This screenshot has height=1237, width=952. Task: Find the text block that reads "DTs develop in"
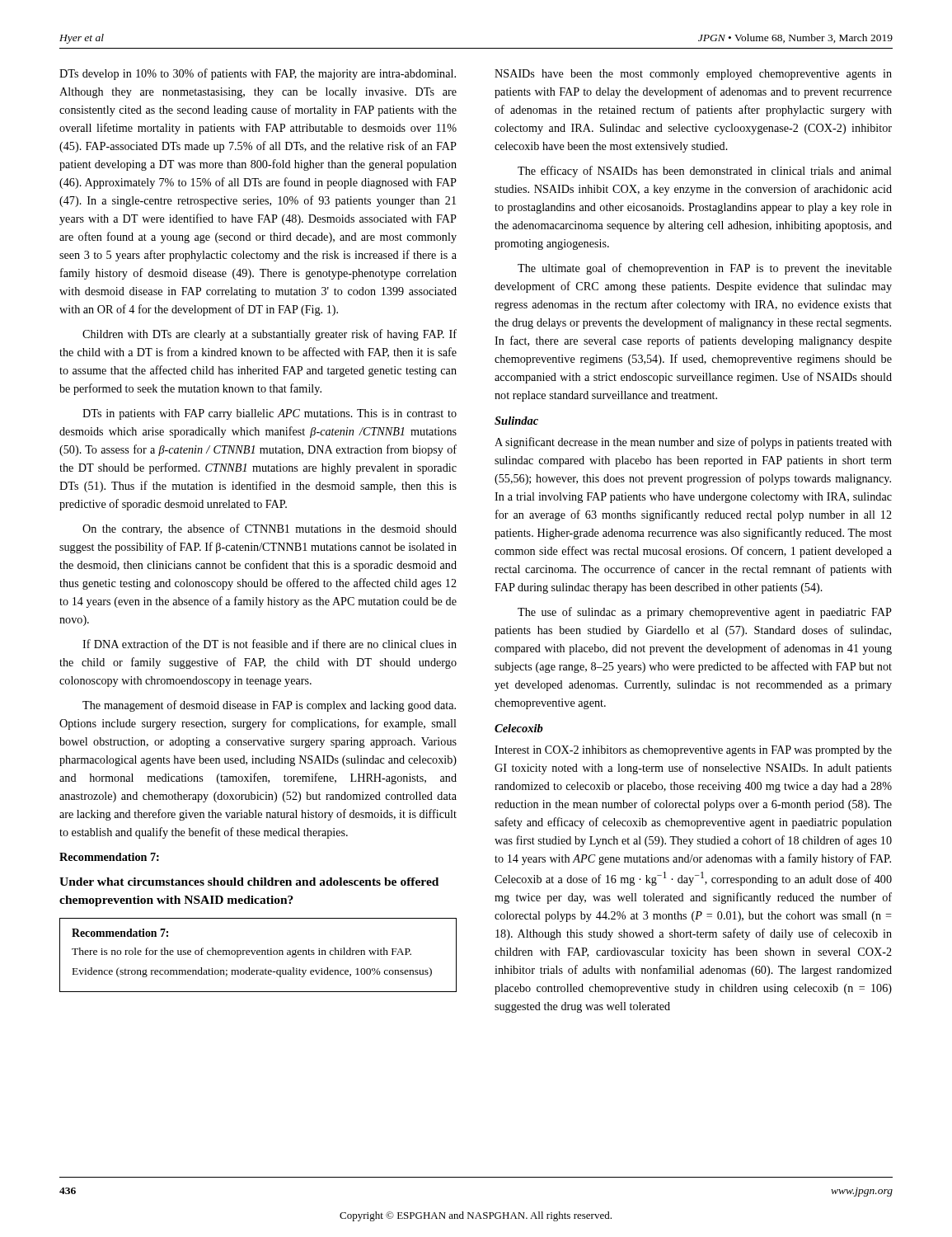pos(258,191)
